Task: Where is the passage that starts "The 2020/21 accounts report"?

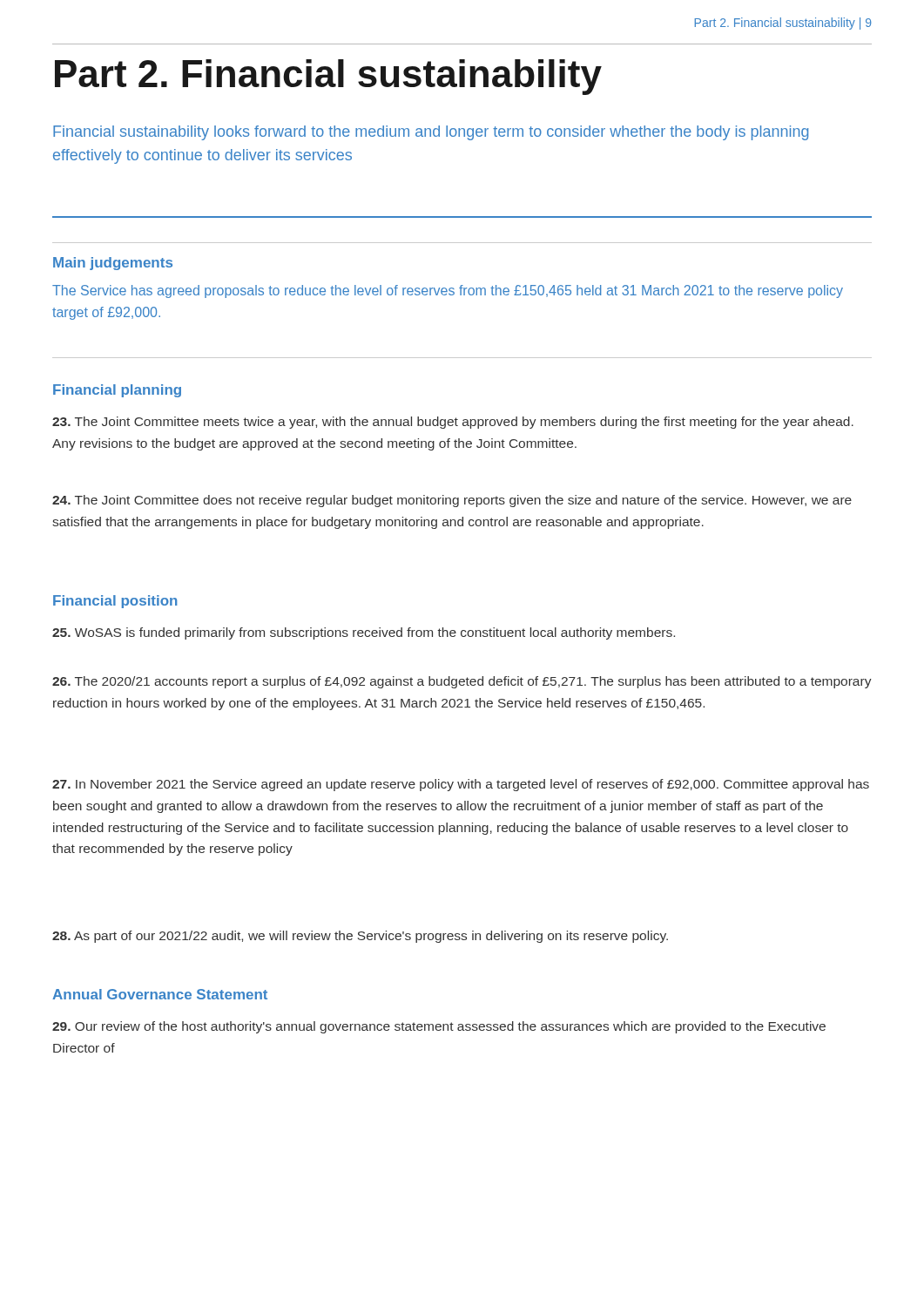Action: [x=462, y=693]
